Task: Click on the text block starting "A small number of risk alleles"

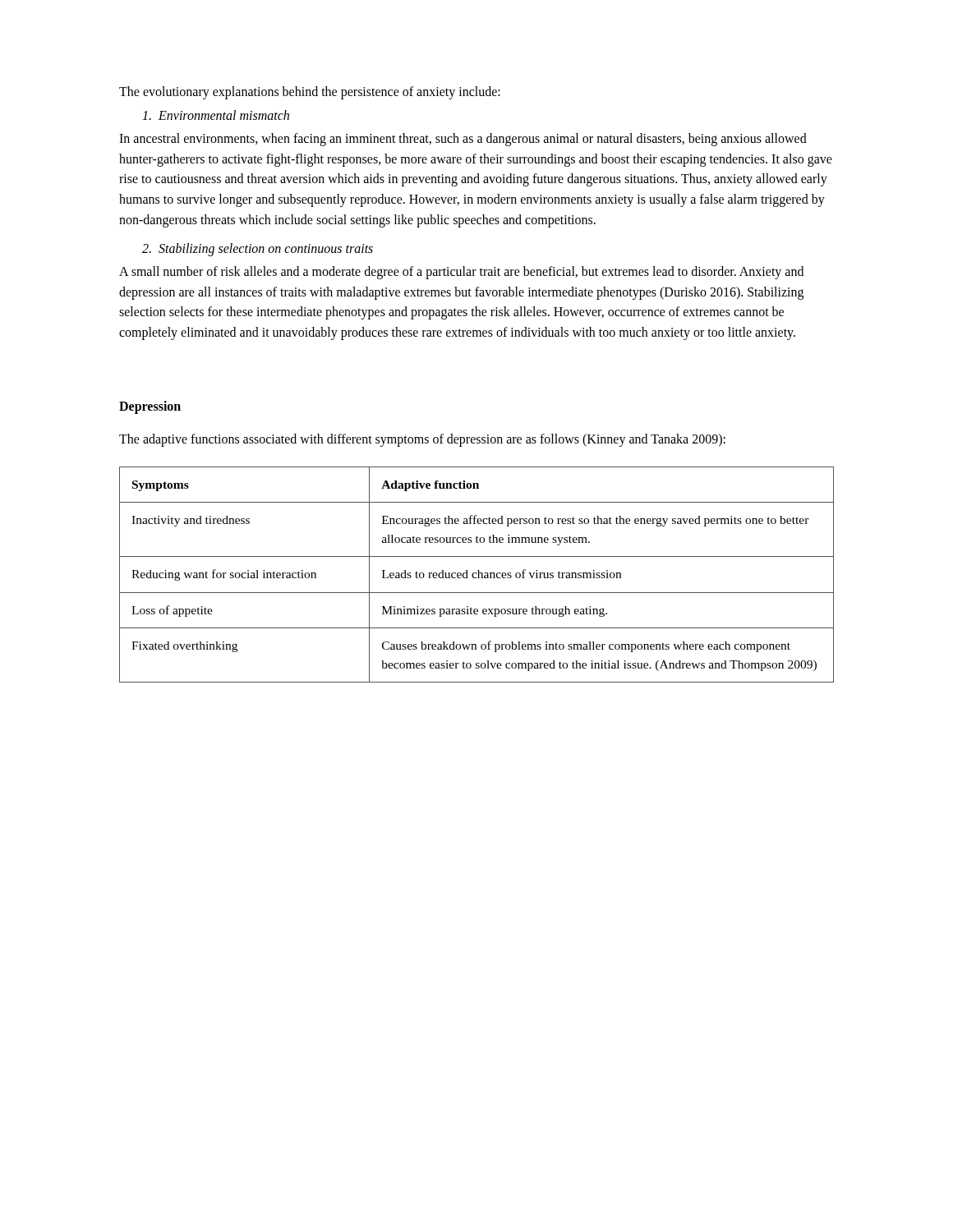Action: (462, 302)
